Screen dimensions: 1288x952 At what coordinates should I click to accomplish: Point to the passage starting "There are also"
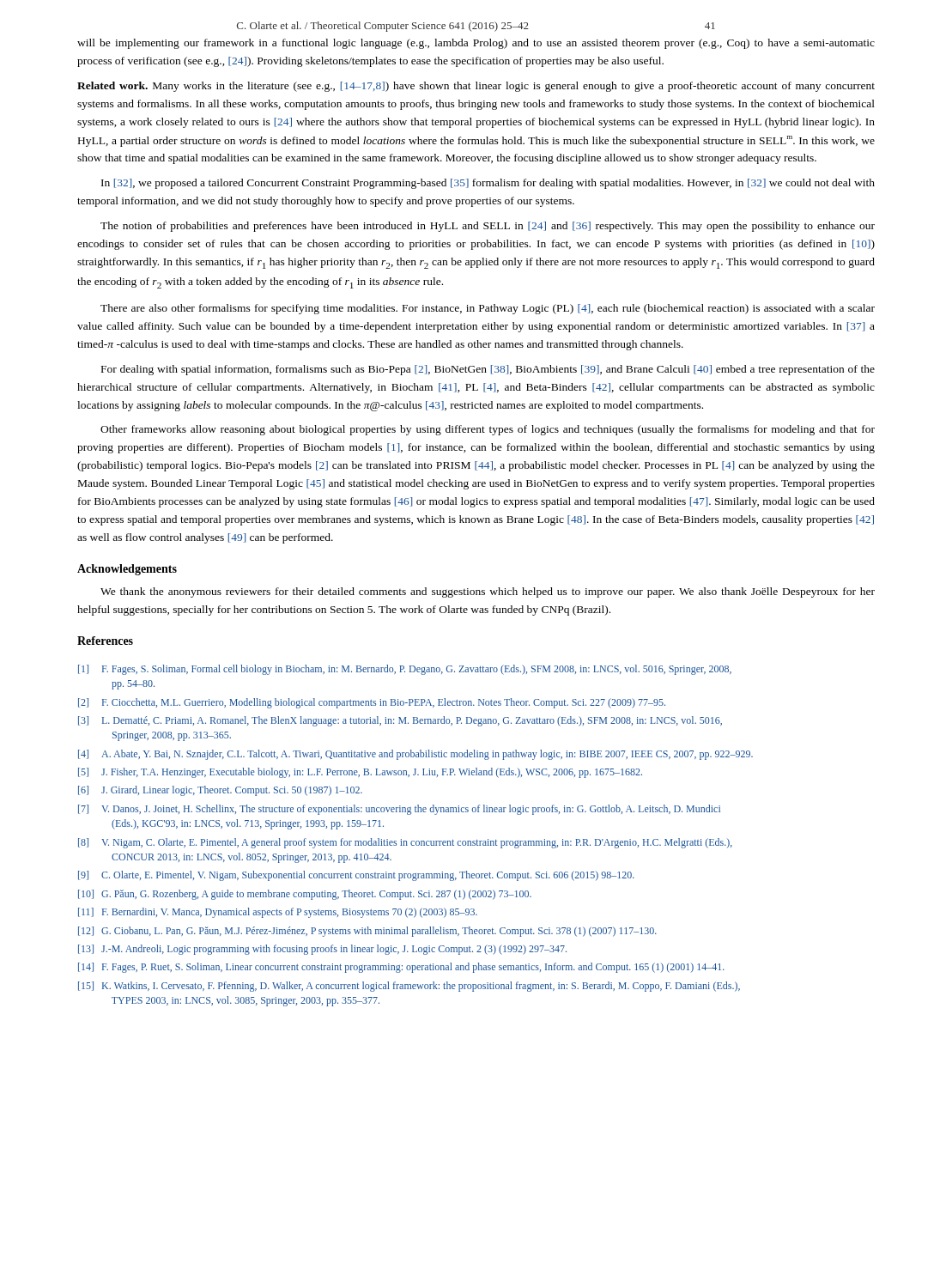476,327
